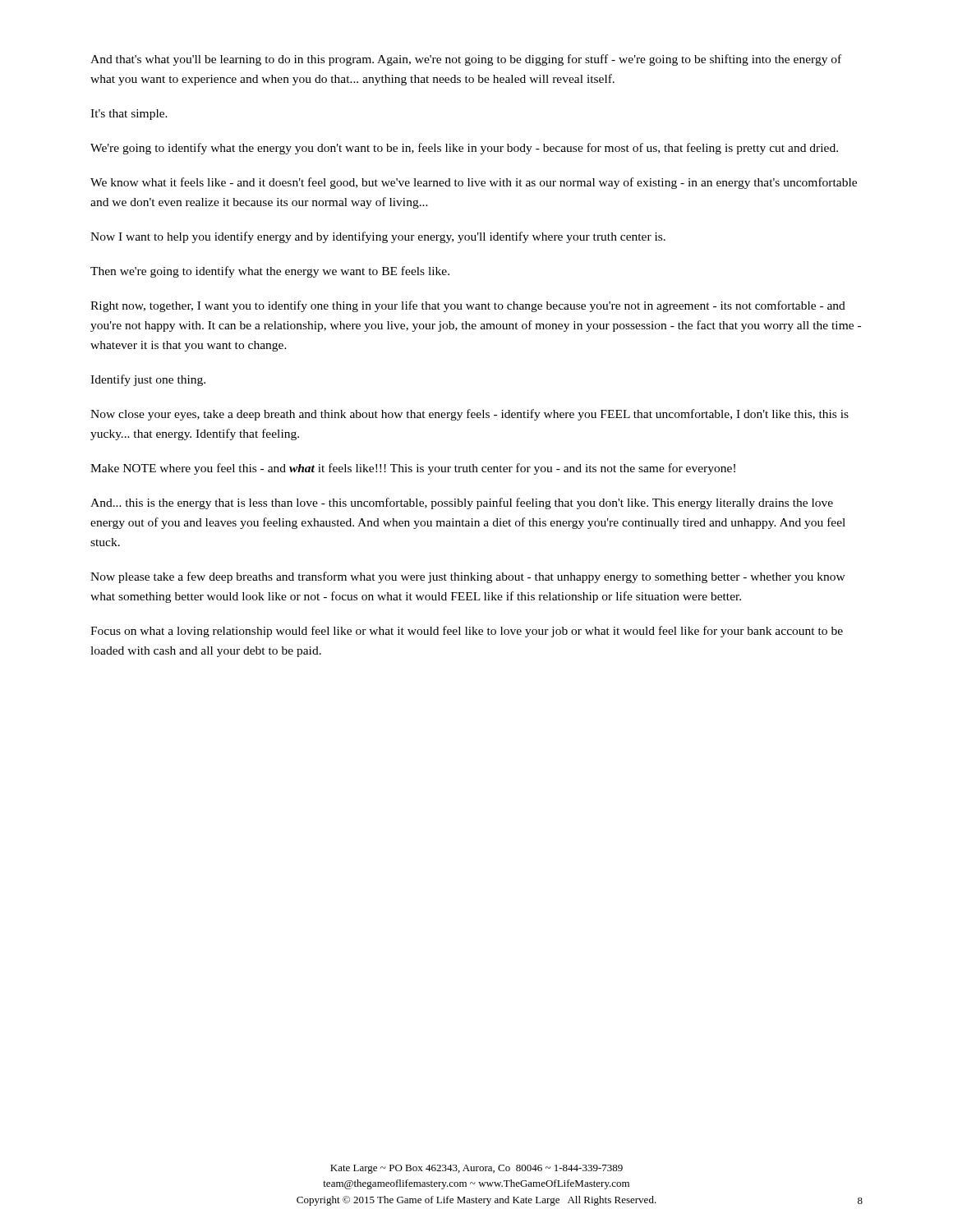Click on the text block with the text "Make NOTE where you feel this -"
953x1232 pixels.
coord(413,468)
